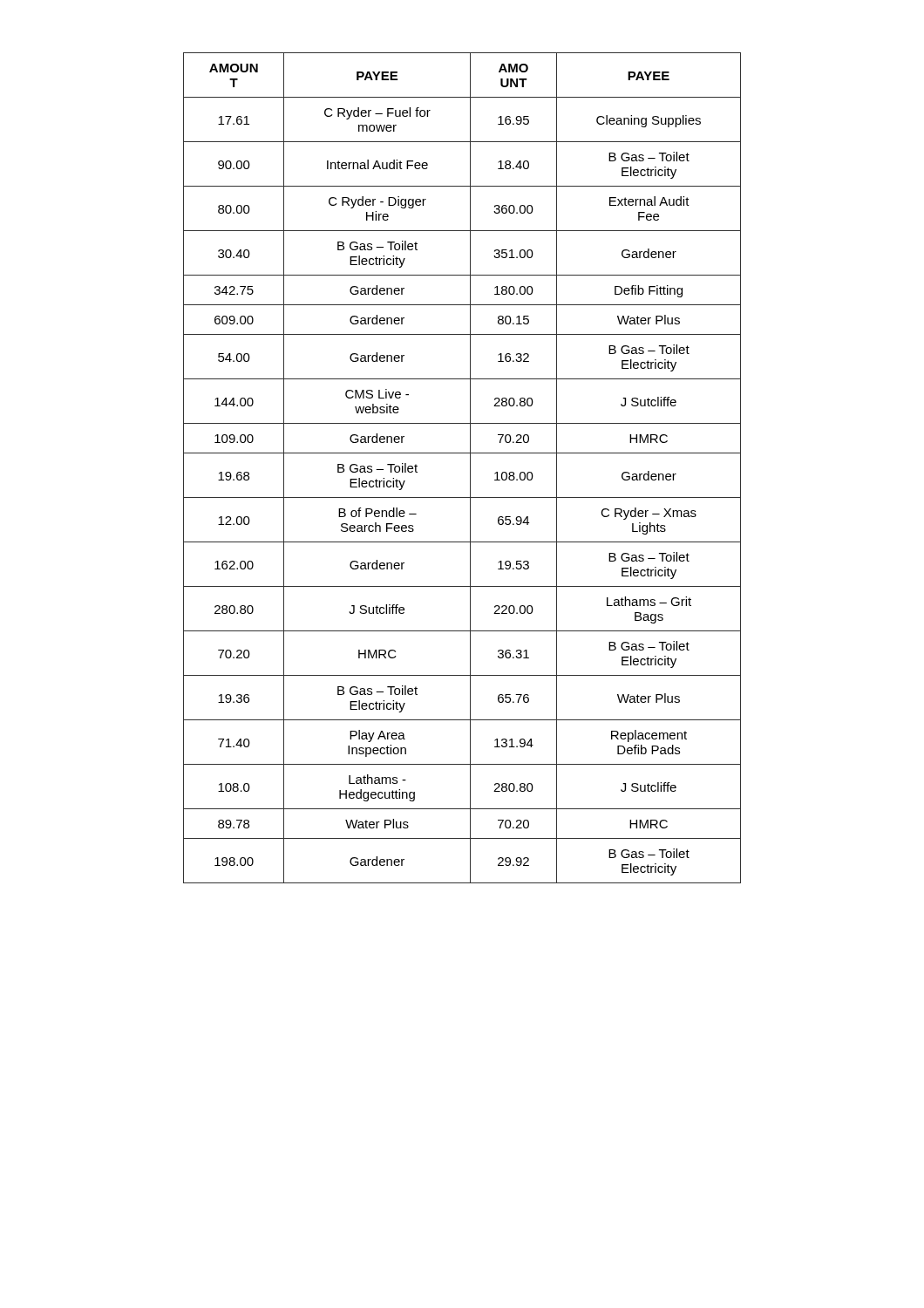
Task: Select the table that reads "C Ryder - Digger Hire"
Action: coord(462,468)
